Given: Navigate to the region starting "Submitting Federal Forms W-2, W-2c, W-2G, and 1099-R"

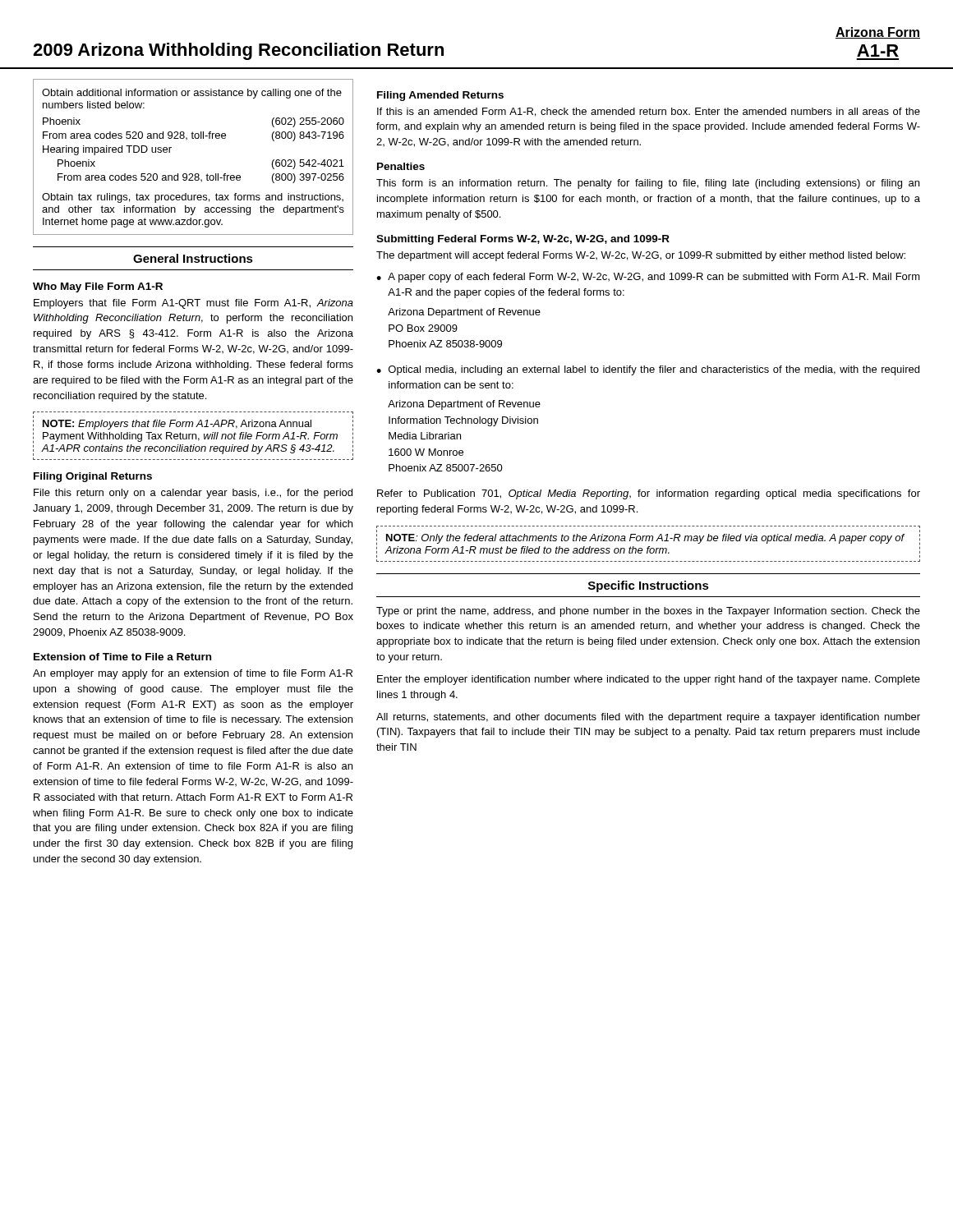Looking at the screenshot, I should [523, 238].
